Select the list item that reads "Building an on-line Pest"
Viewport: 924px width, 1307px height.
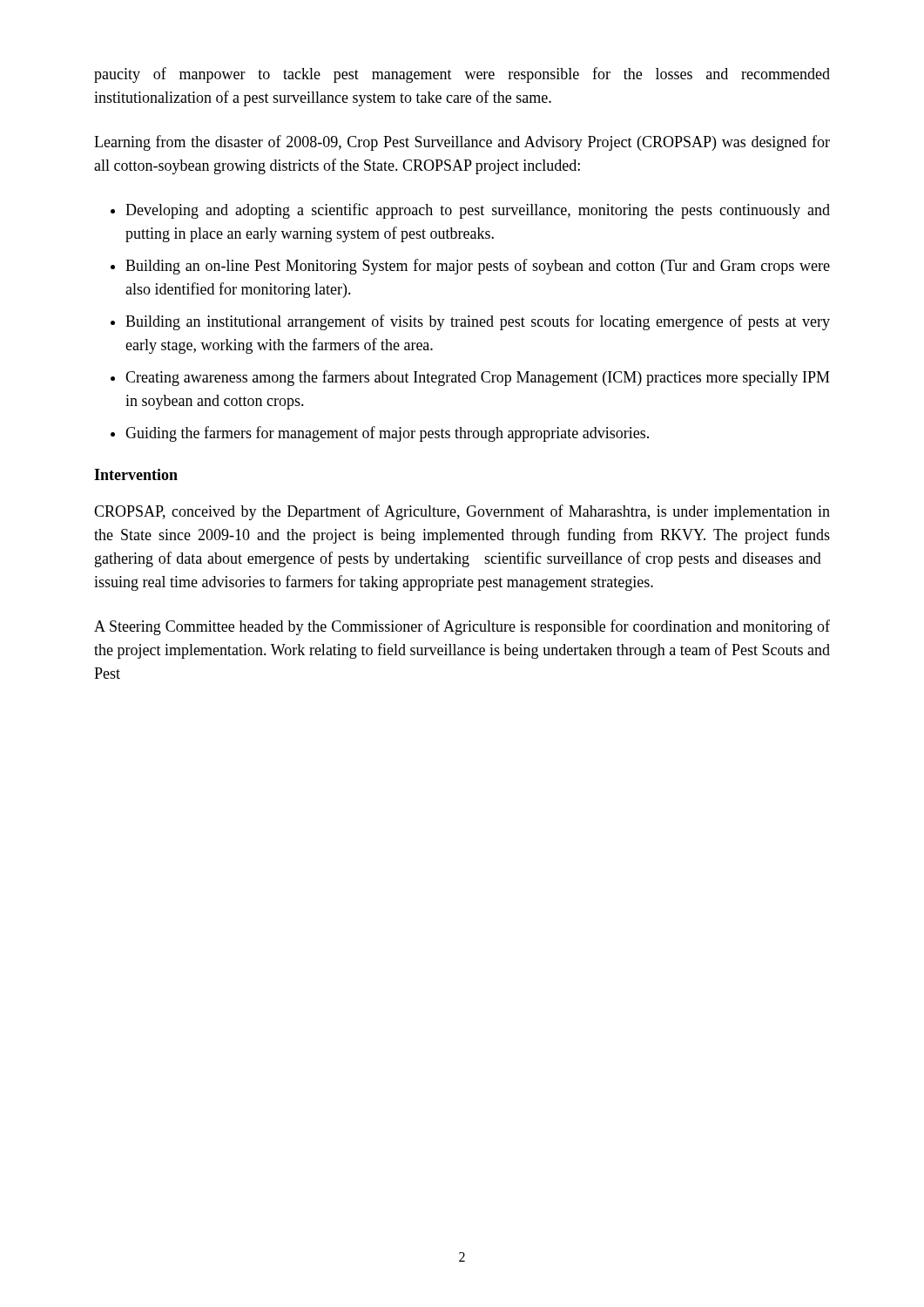click(x=478, y=278)
